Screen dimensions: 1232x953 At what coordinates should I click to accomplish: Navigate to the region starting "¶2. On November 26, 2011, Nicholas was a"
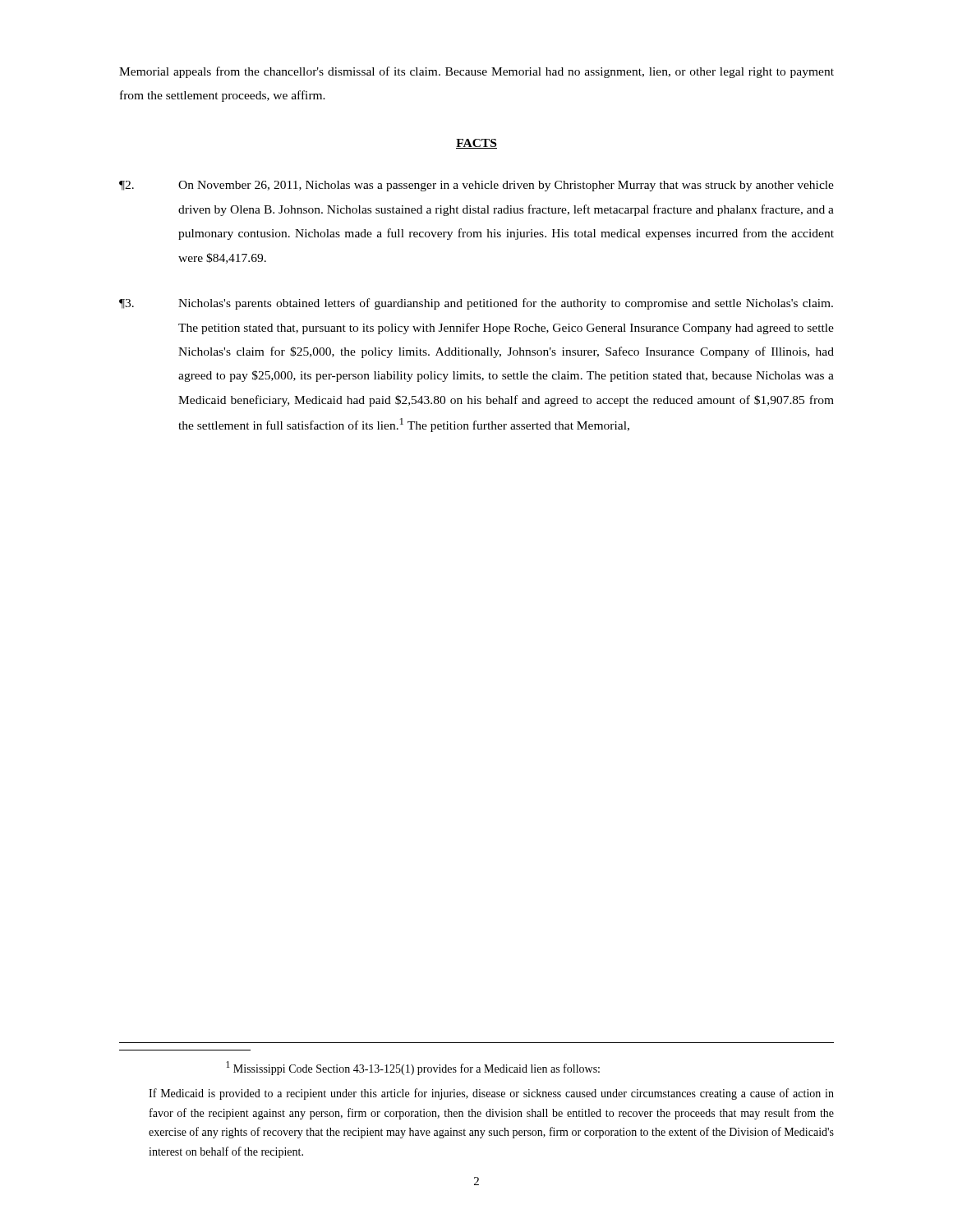[x=476, y=221]
